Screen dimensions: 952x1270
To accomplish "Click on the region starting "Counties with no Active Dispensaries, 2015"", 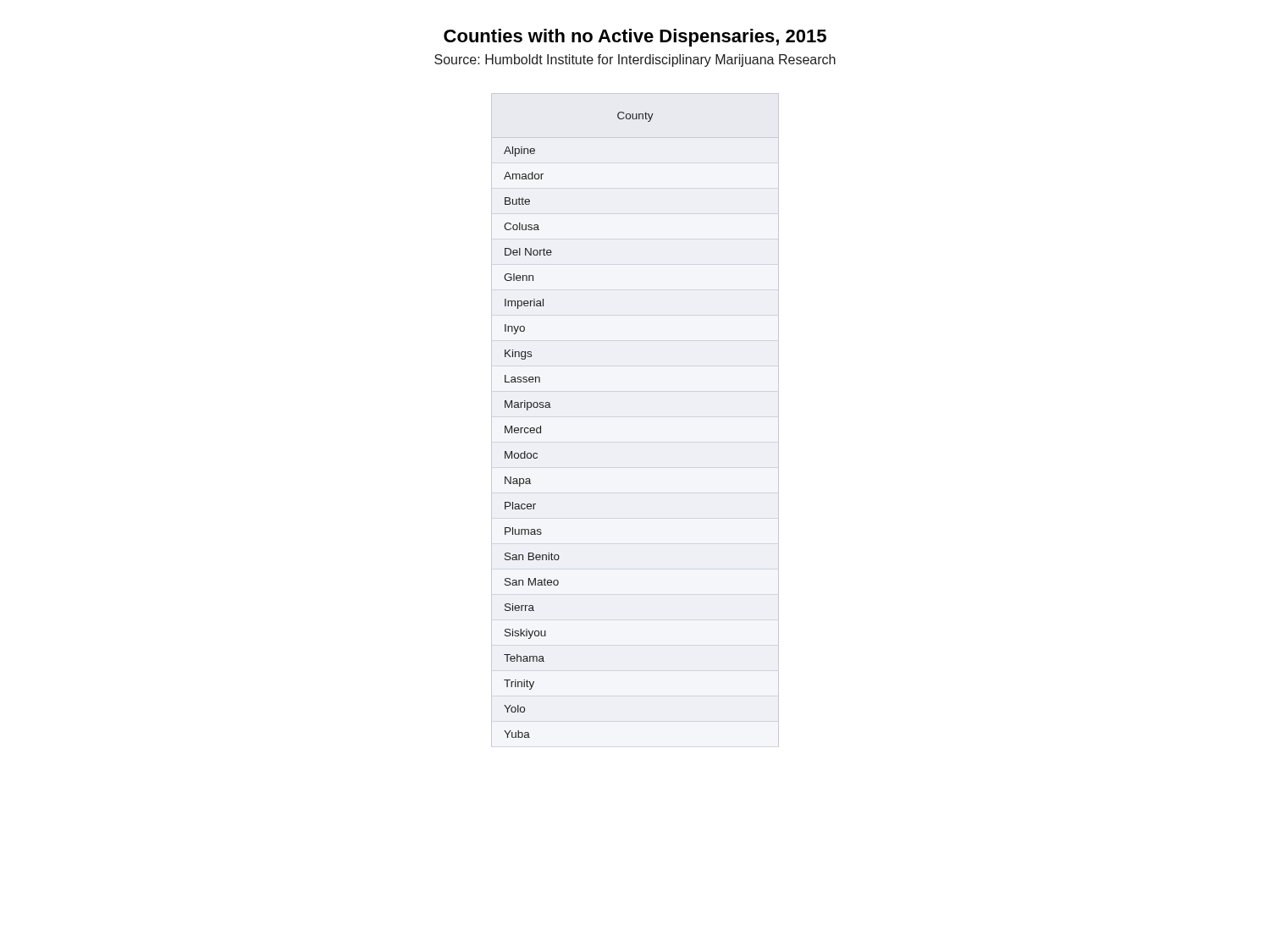I will [x=635, y=36].
